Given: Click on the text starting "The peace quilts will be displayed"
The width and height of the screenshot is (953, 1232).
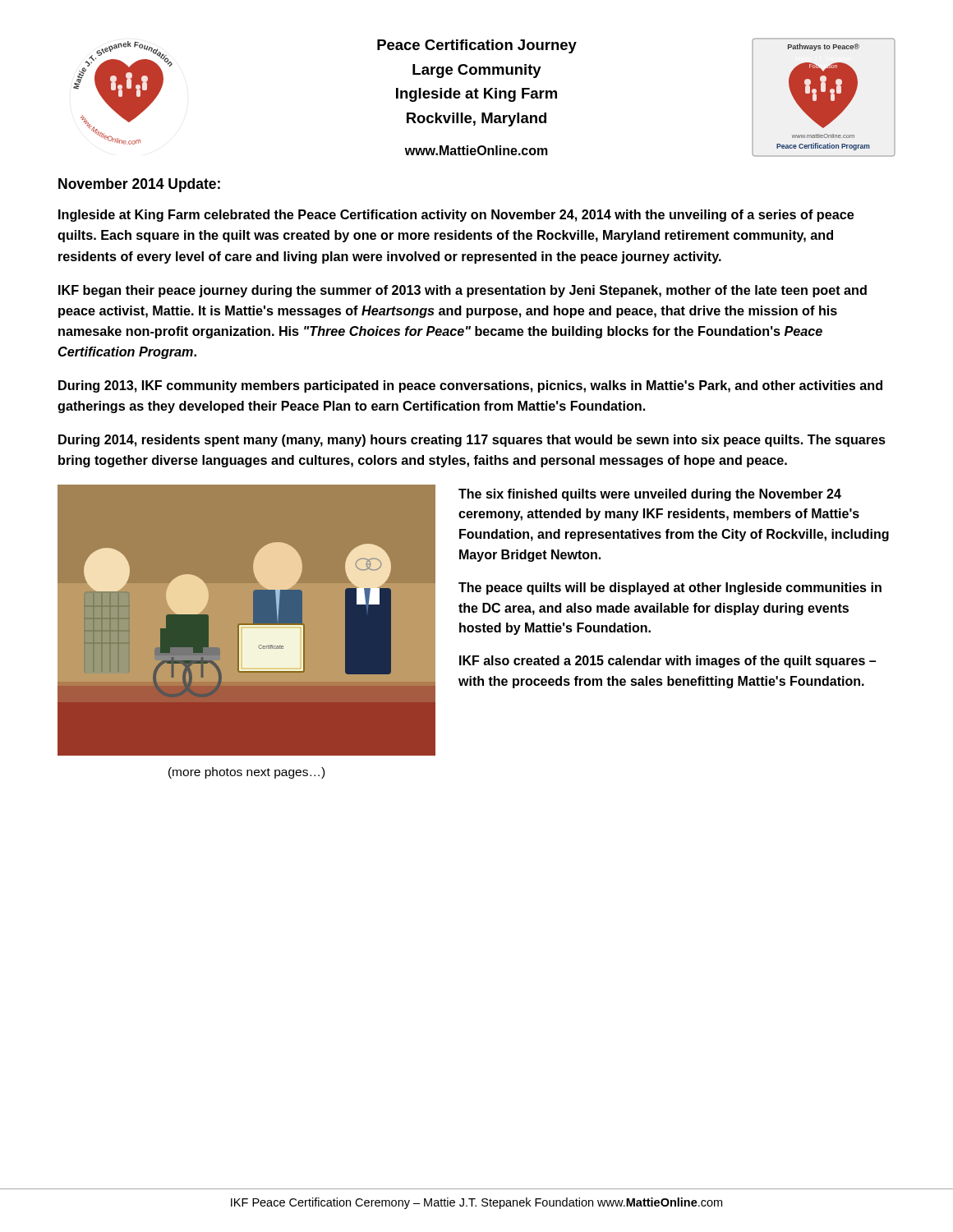Looking at the screenshot, I should pos(677,609).
